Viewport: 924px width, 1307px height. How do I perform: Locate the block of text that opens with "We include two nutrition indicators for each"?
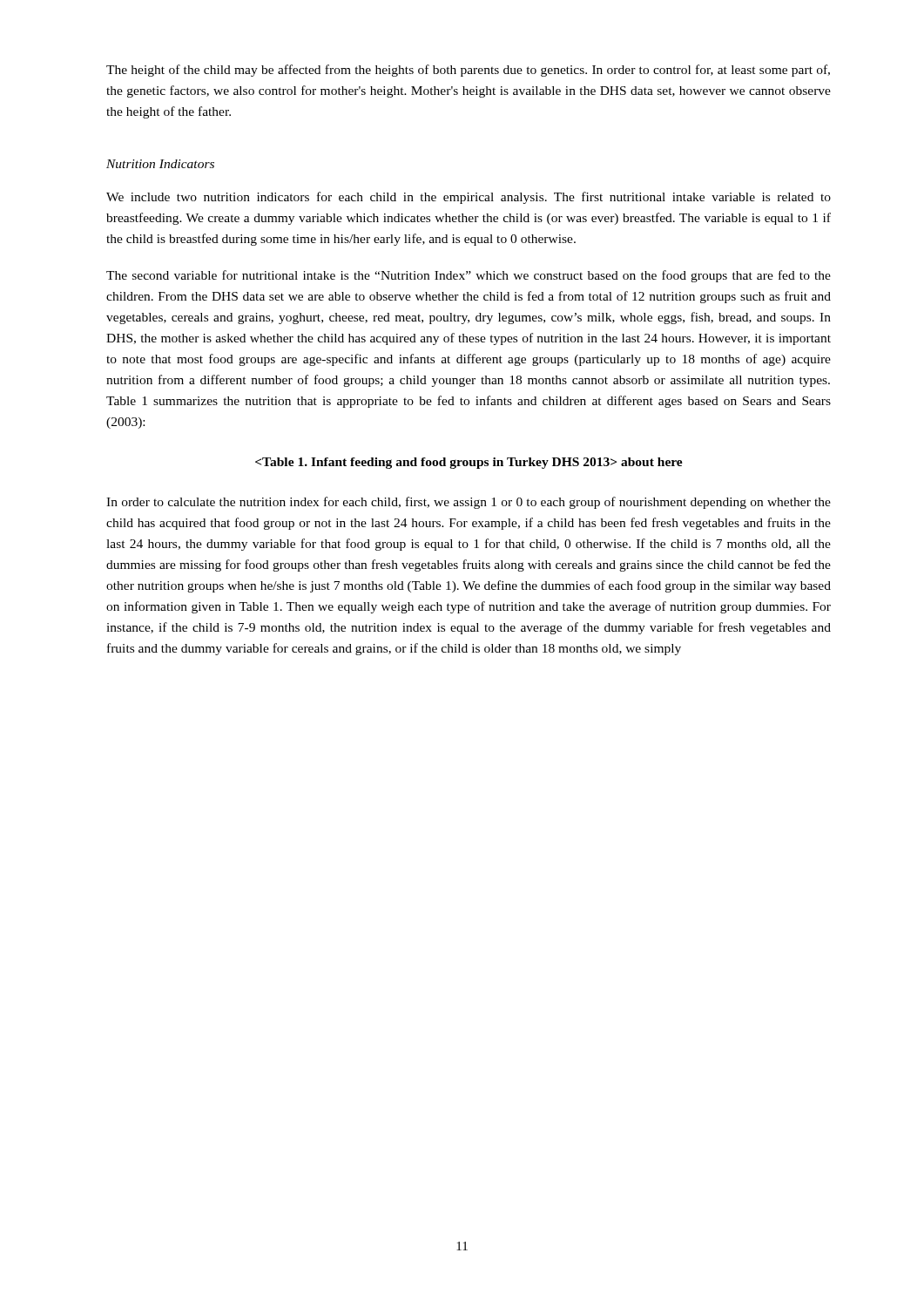(x=469, y=218)
